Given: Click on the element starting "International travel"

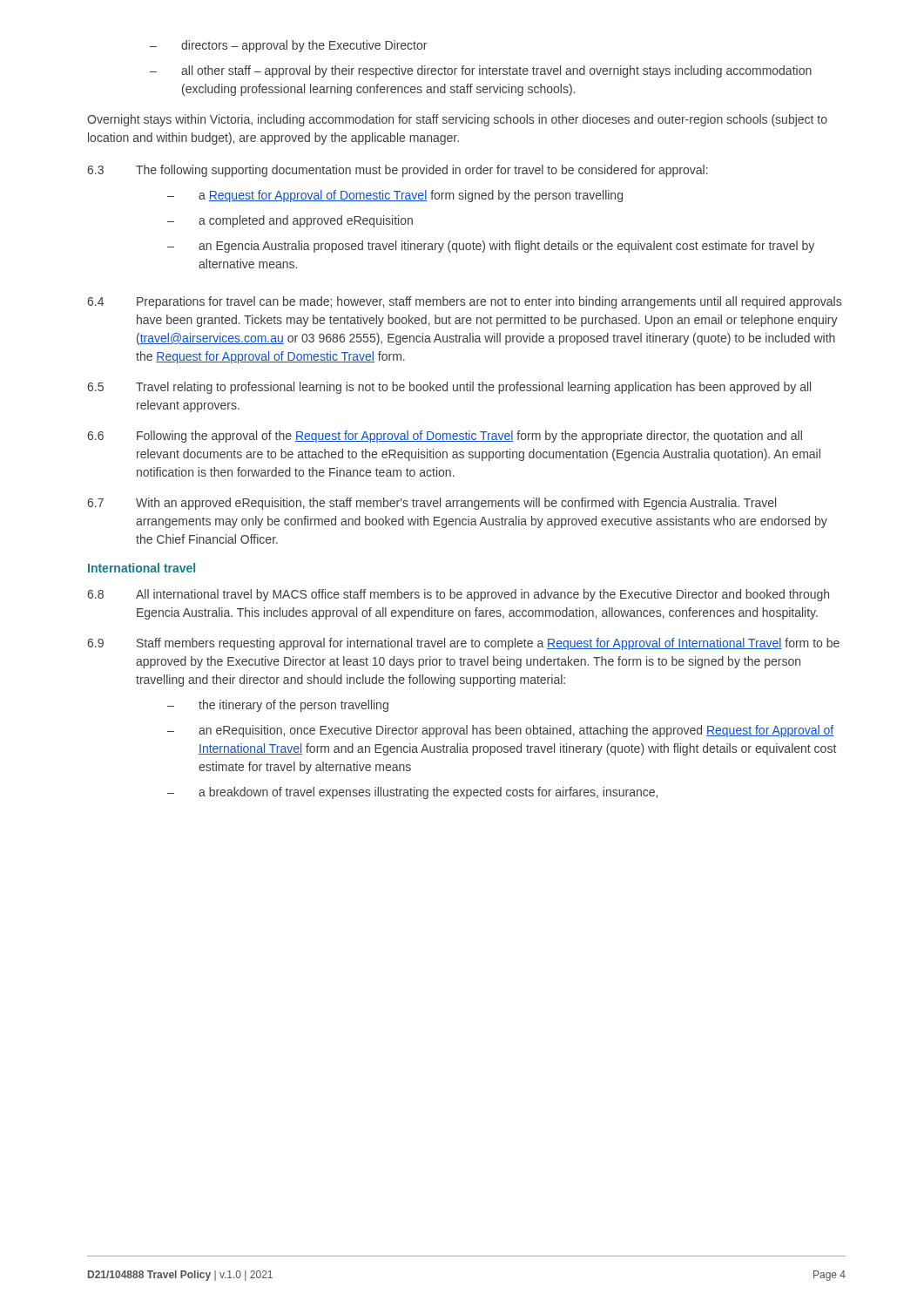Looking at the screenshot, I should (x=142, y=568).
